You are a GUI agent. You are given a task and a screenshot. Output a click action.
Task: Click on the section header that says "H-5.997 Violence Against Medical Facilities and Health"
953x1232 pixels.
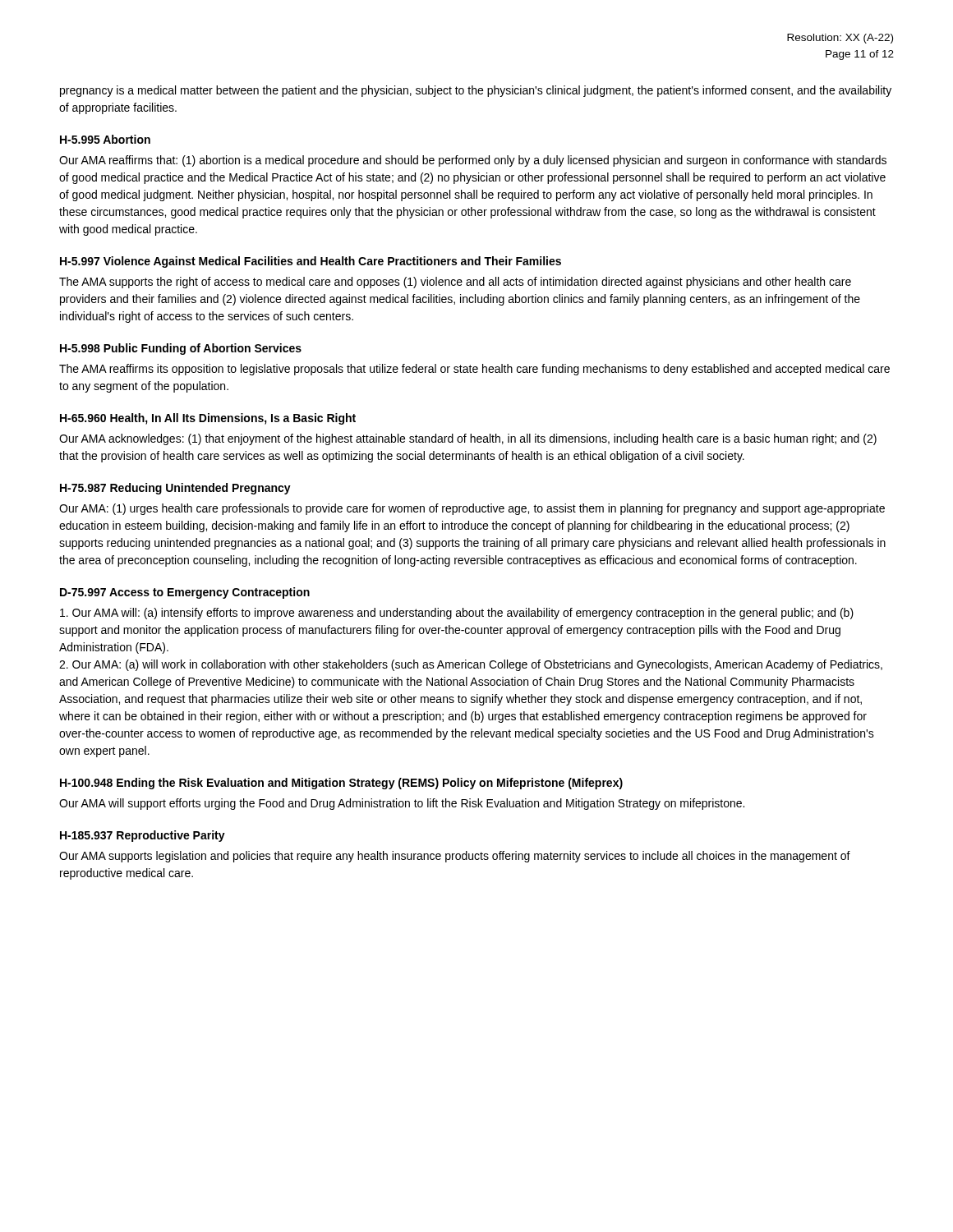click(310, 261)
